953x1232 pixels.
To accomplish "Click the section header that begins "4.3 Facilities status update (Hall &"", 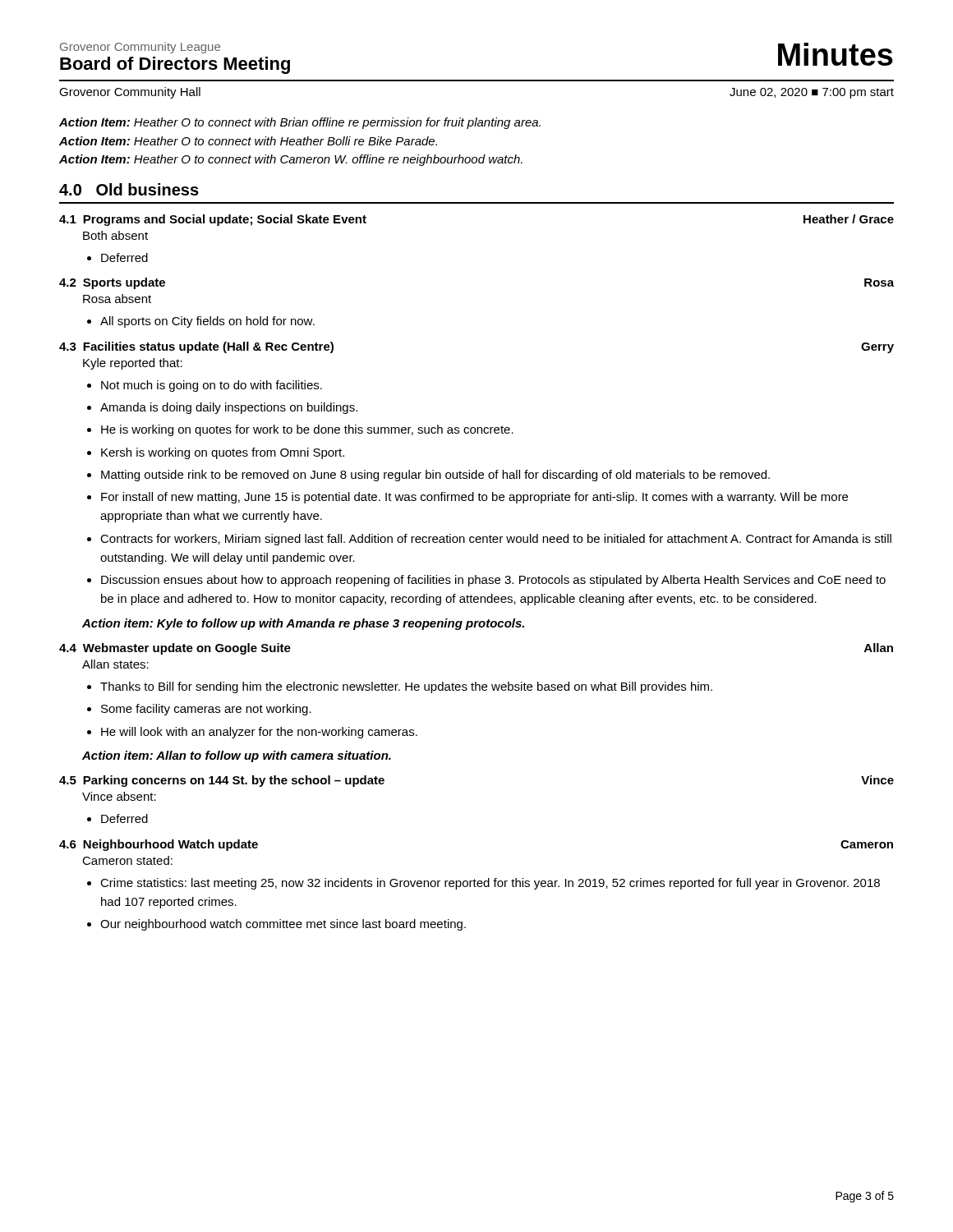I will [193, 347].
